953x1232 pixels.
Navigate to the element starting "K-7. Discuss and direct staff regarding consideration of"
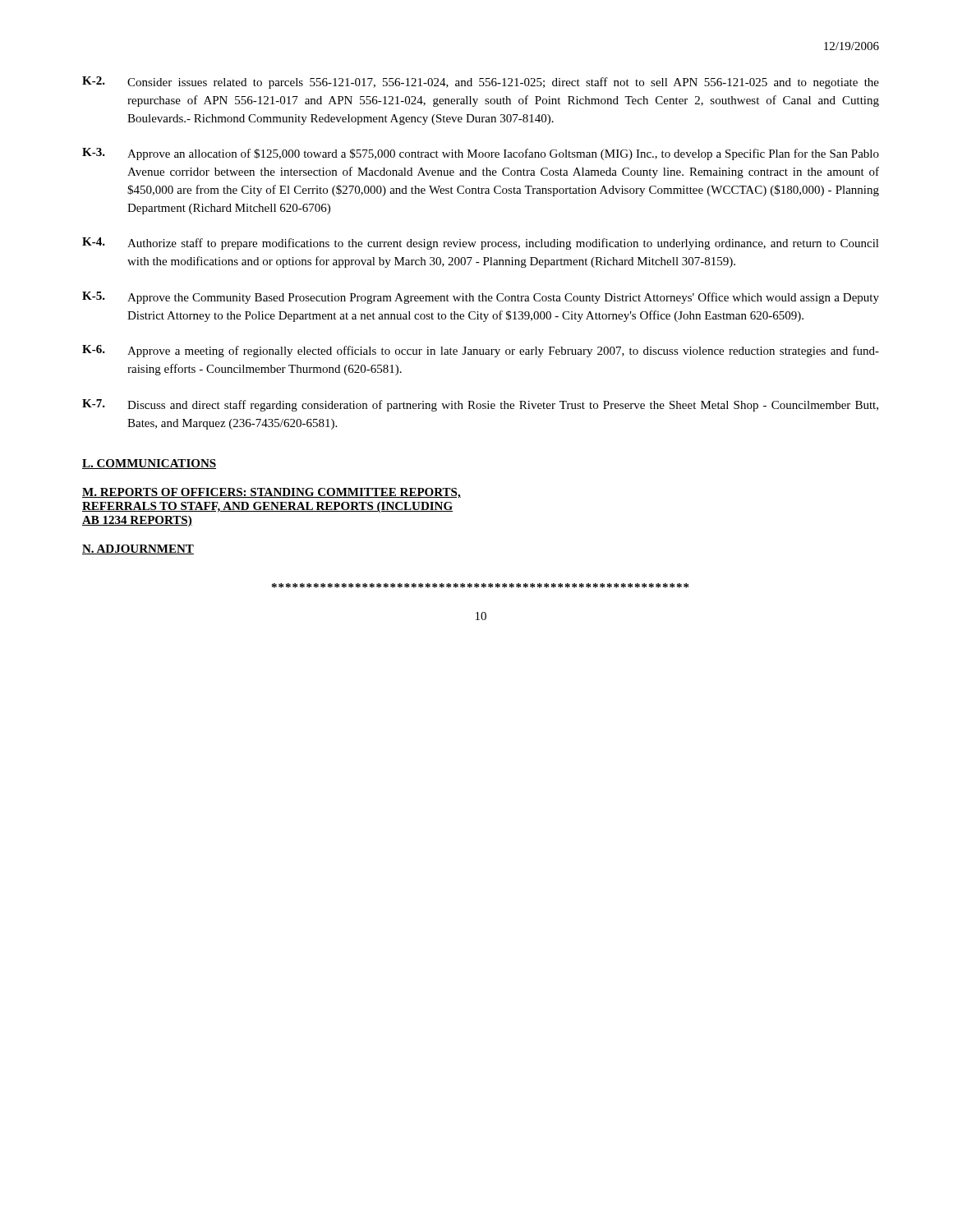481,414
